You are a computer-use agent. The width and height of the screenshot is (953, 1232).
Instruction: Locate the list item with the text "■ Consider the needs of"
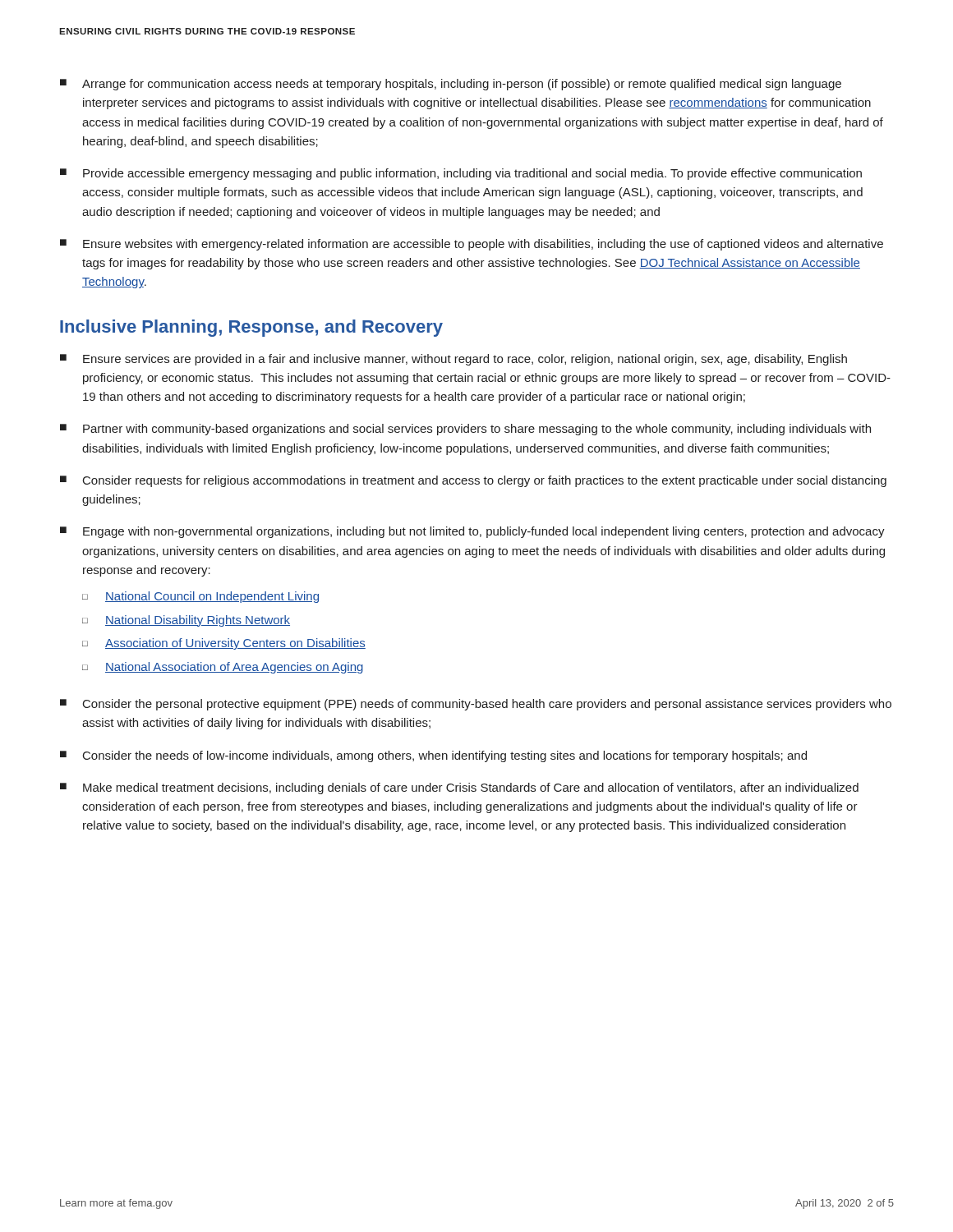point(476,755)
